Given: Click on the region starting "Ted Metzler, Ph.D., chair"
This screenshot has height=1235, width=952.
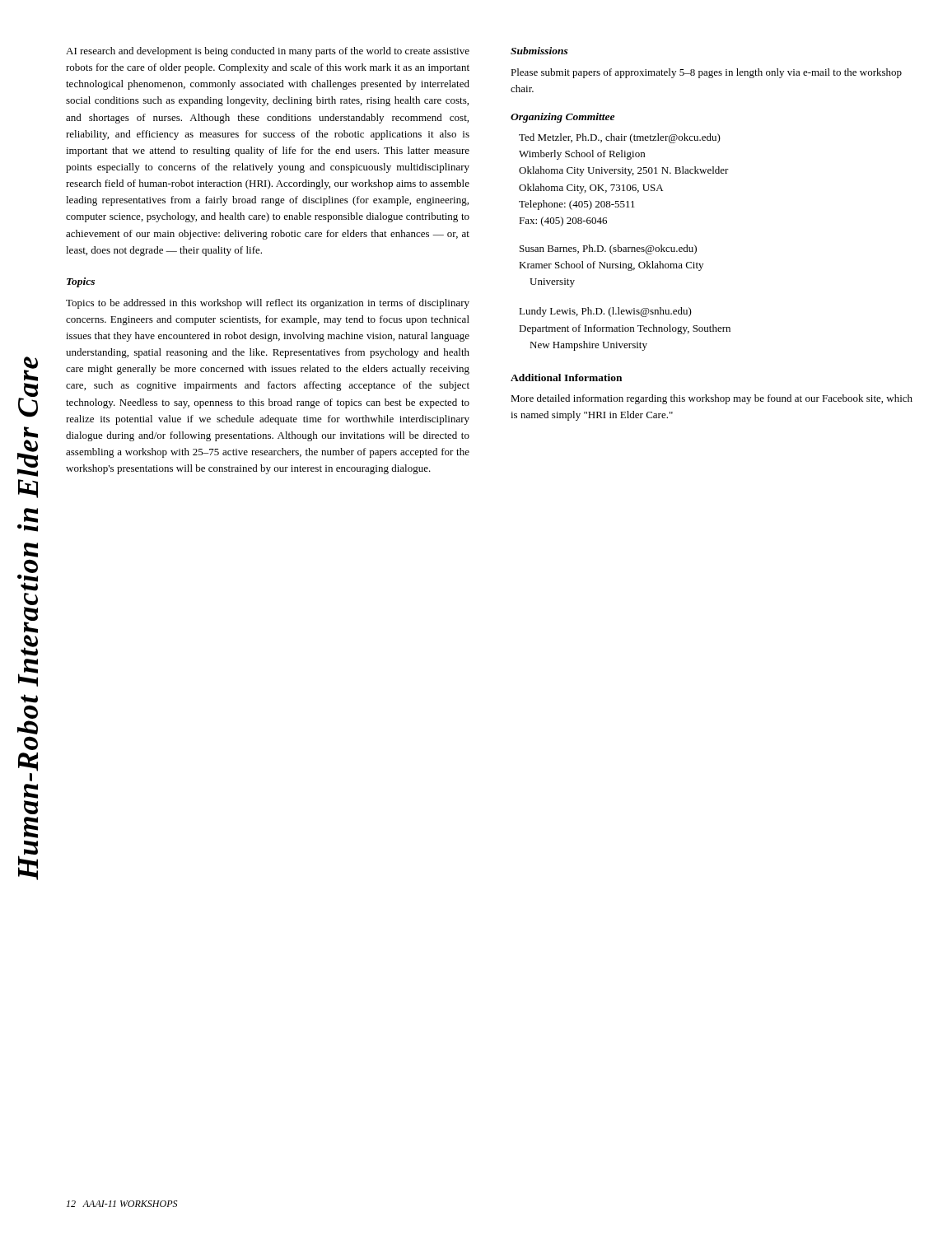Looking at the screenshot, I should click(x=624, y=179).
